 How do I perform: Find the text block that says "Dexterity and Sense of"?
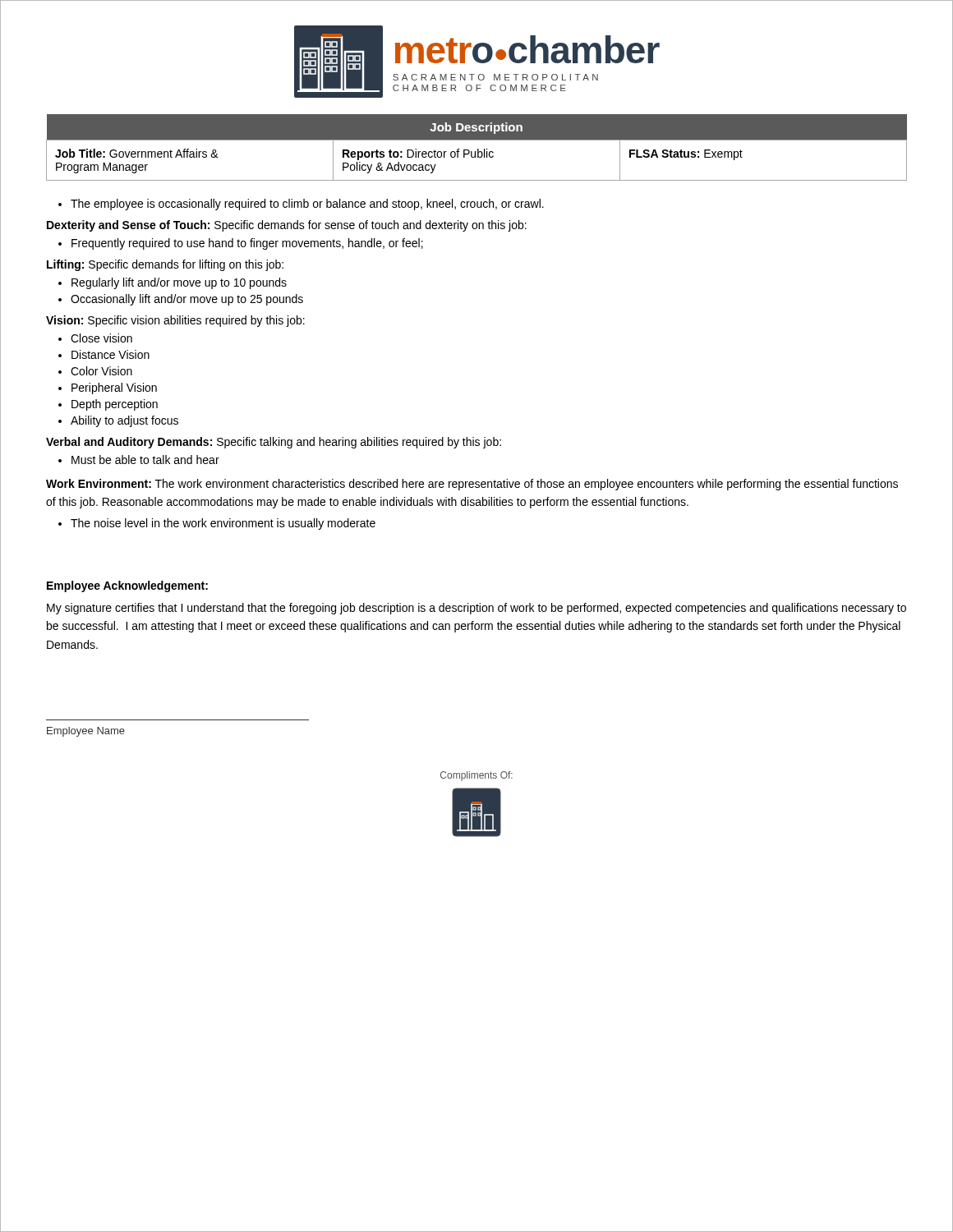(x=287, y=225)
